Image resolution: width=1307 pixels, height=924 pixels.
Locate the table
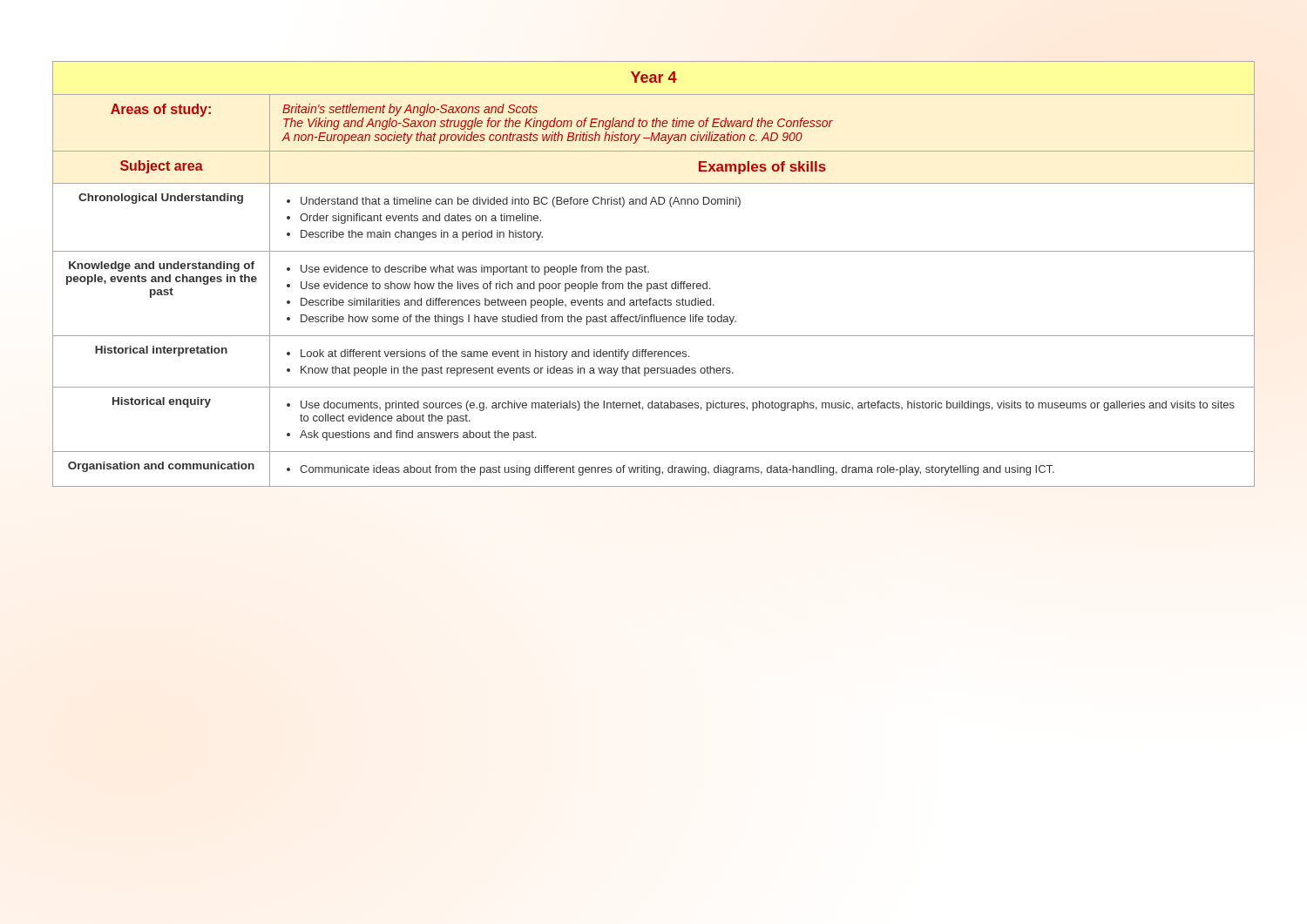click(654, 274)
